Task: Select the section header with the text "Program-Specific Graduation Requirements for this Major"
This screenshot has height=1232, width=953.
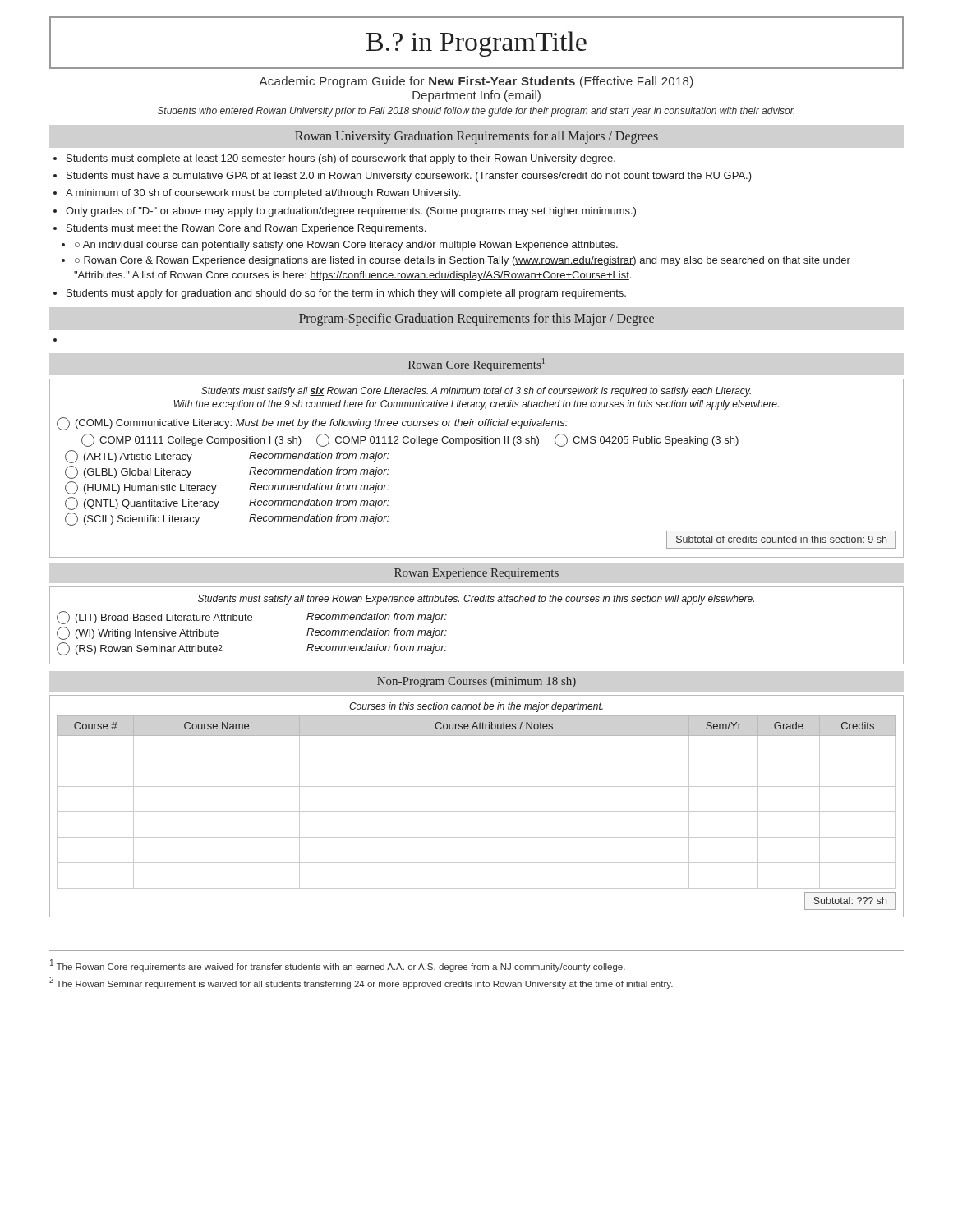Action: click(x=476, y=318)
